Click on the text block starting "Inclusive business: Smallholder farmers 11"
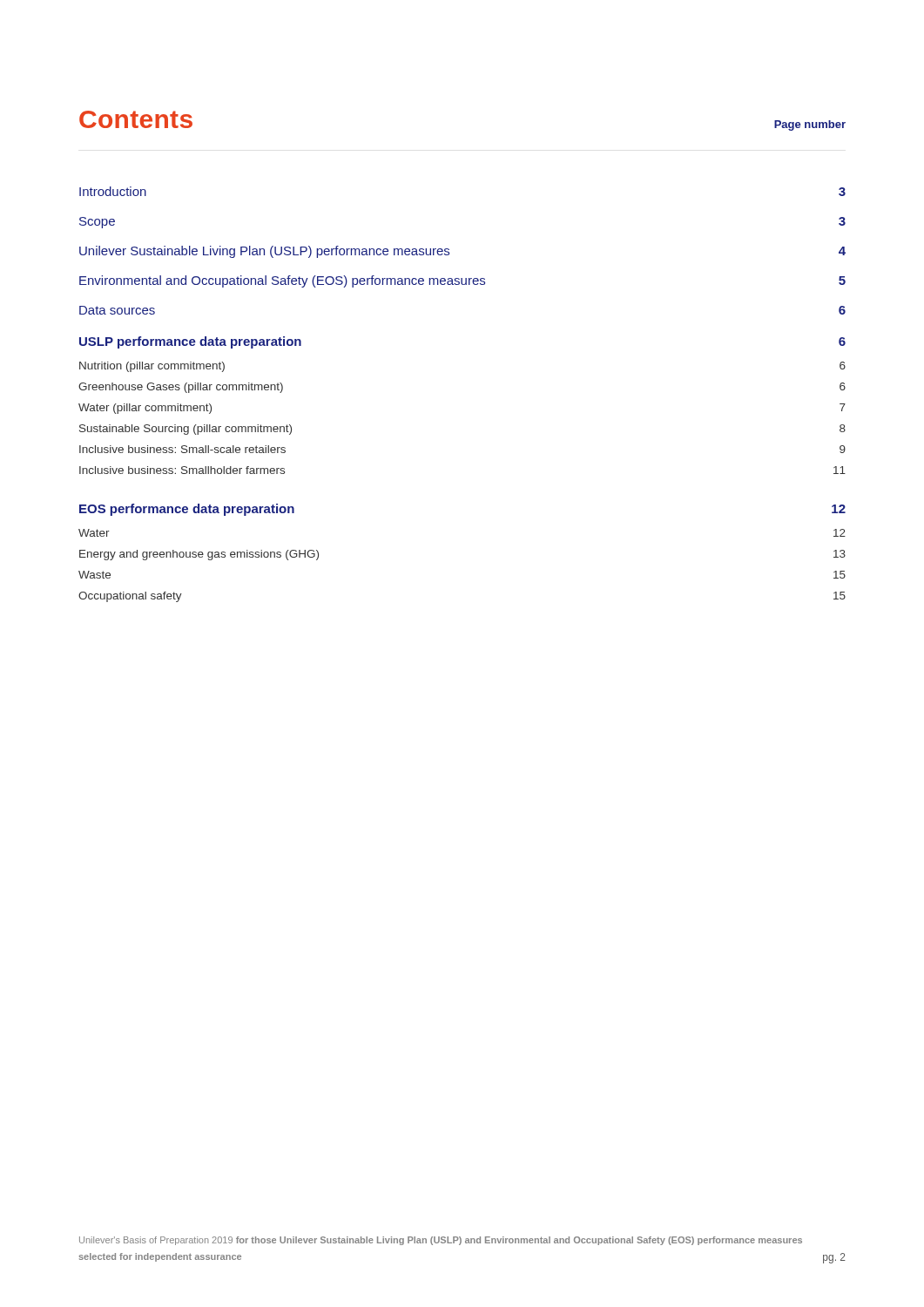This screenshot has width=924, height=1307. pos(184,470)
